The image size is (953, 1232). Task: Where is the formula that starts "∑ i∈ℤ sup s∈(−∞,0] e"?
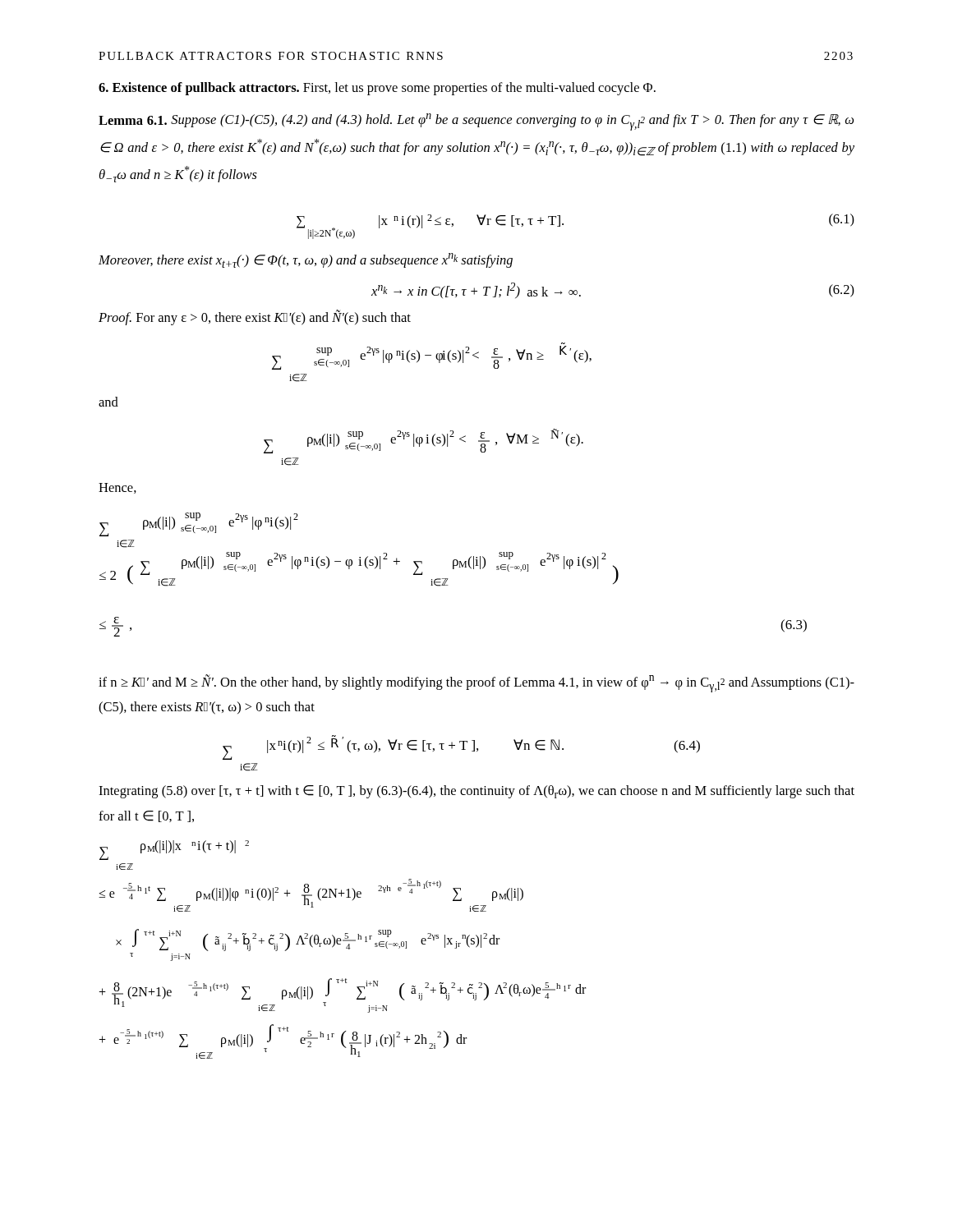point(476,361)
